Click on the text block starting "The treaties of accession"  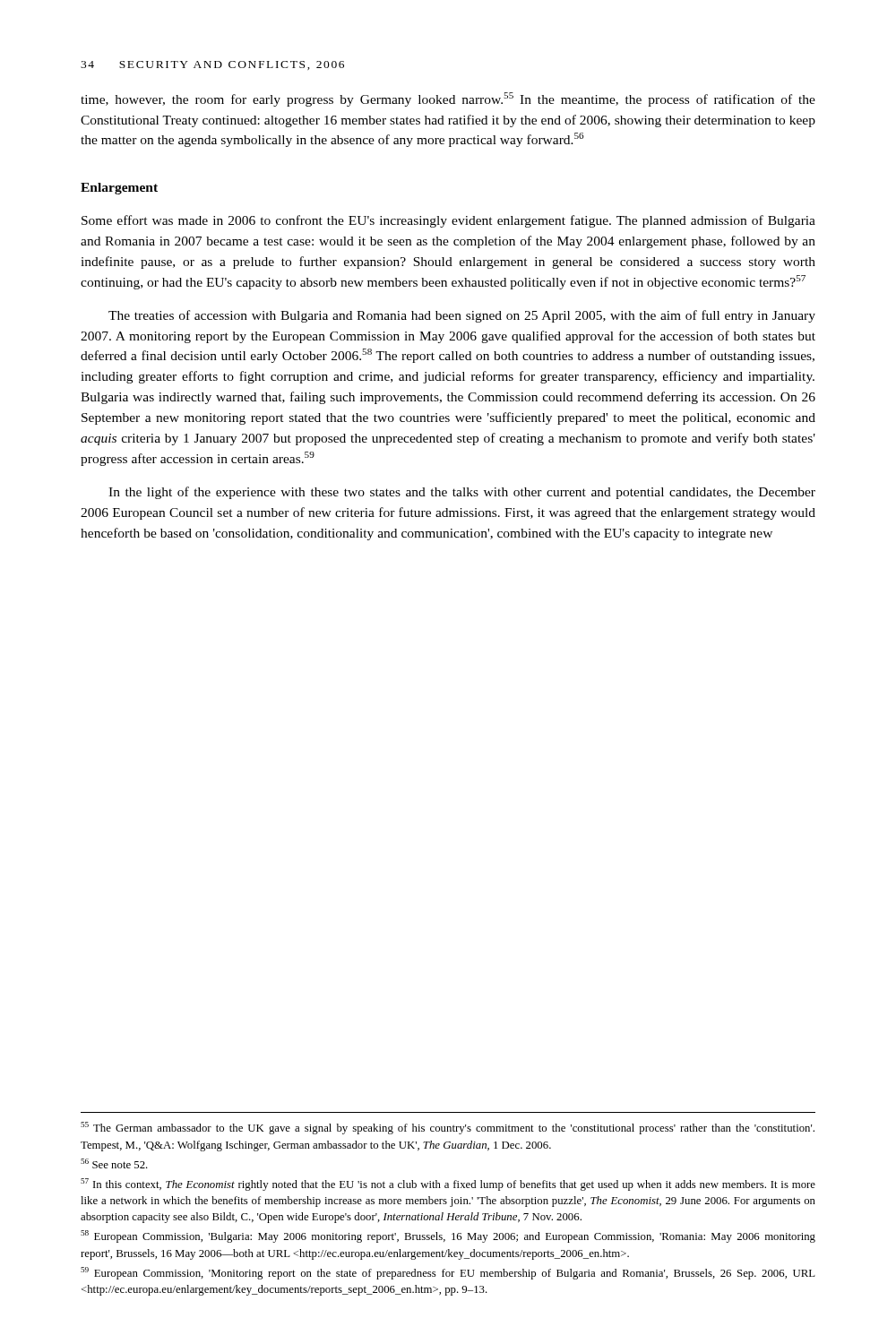click(x=448, y=387)
